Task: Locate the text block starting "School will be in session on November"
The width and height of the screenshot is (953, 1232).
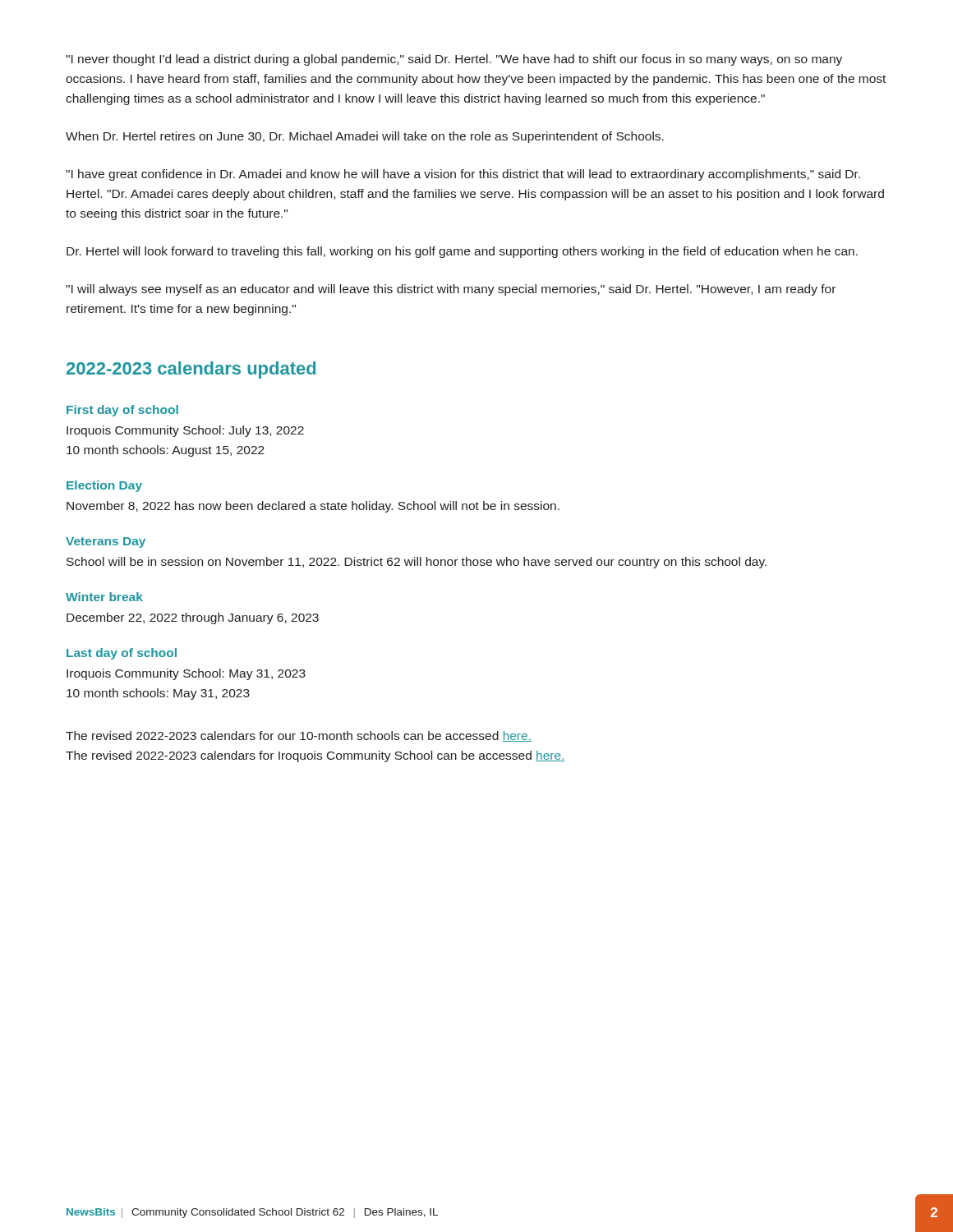Action: click(417, 562)
